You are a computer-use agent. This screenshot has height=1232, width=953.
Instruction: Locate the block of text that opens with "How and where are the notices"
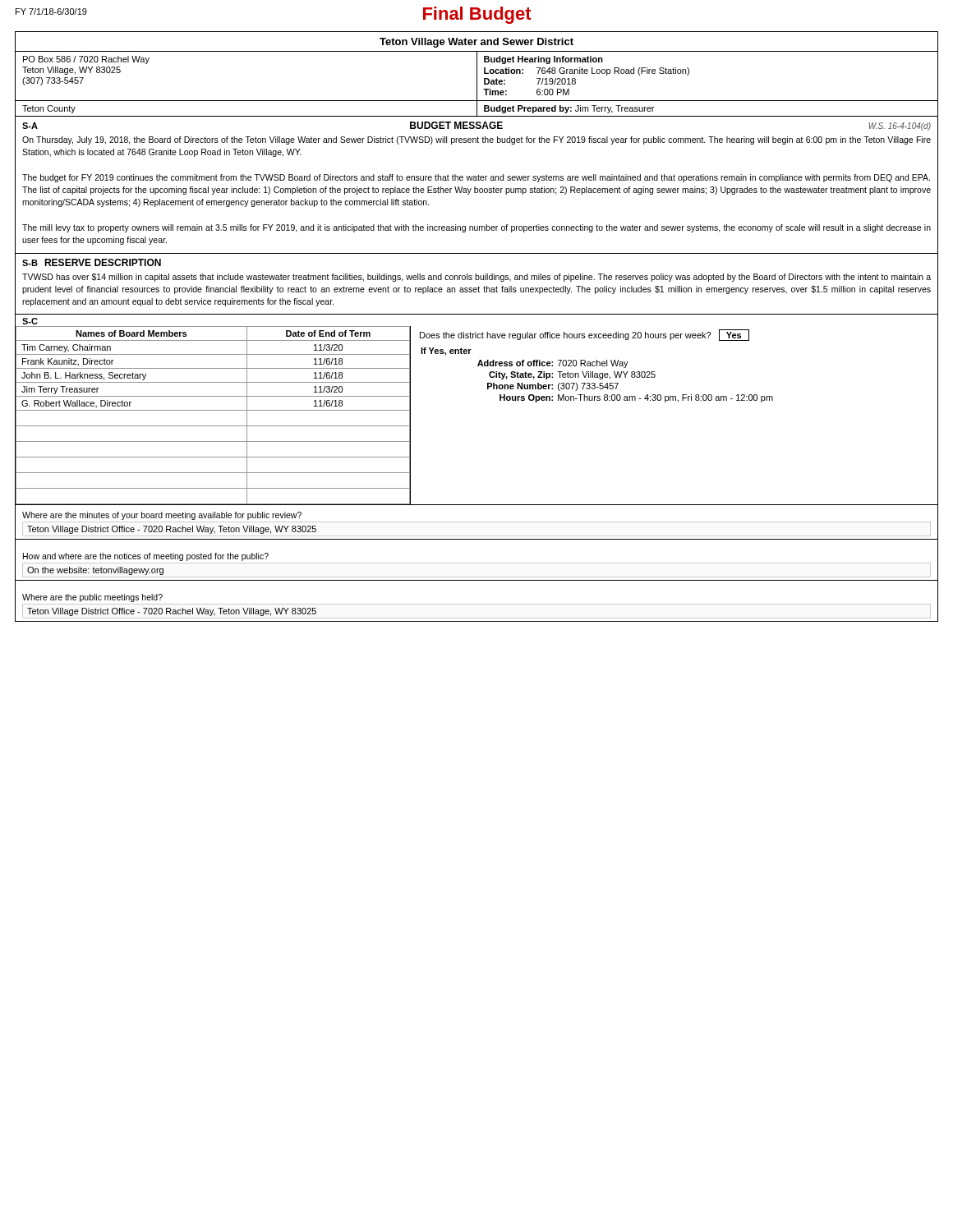coord(476,561)
